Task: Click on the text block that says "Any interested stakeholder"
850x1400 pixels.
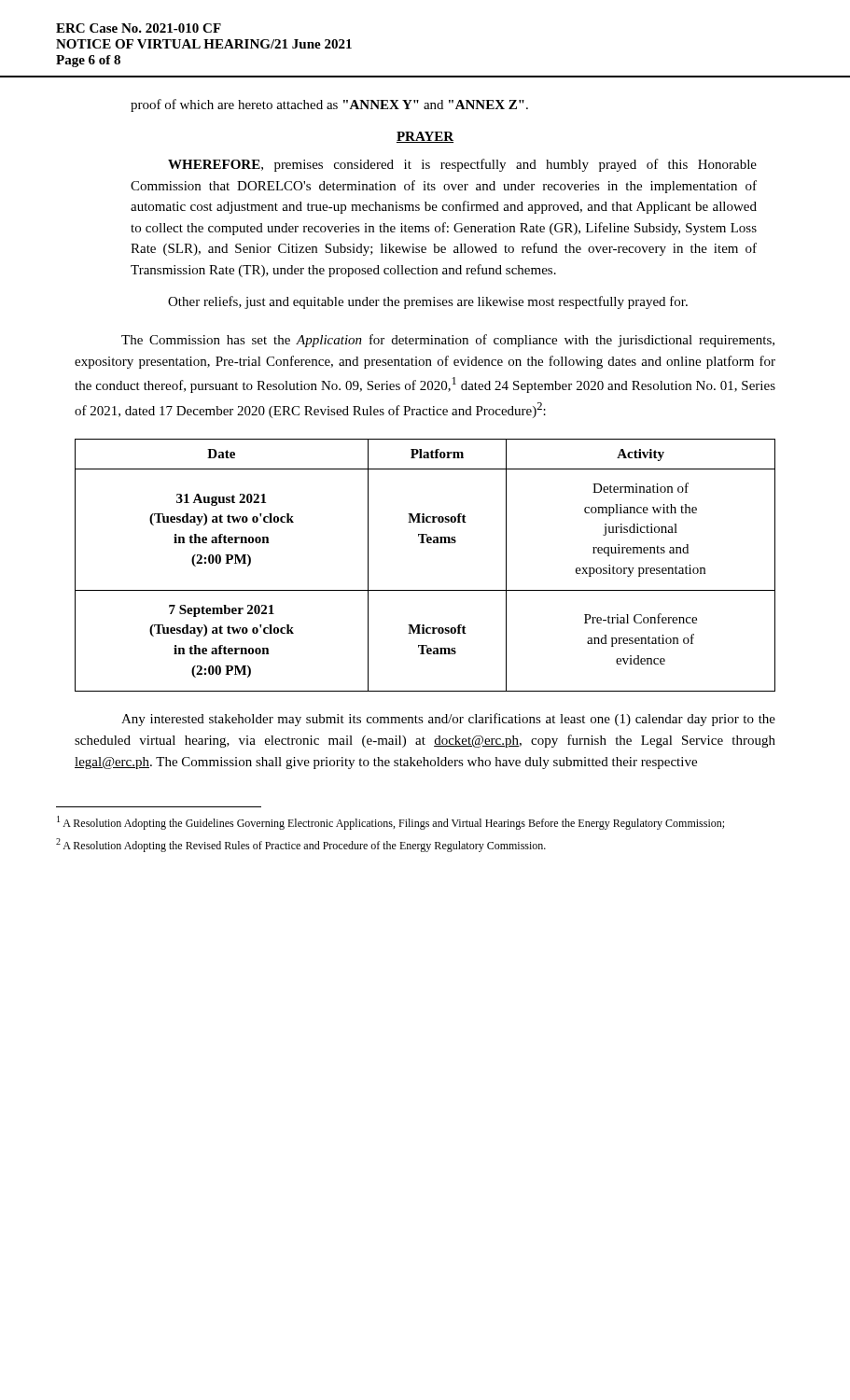Action: click(425, 740)
